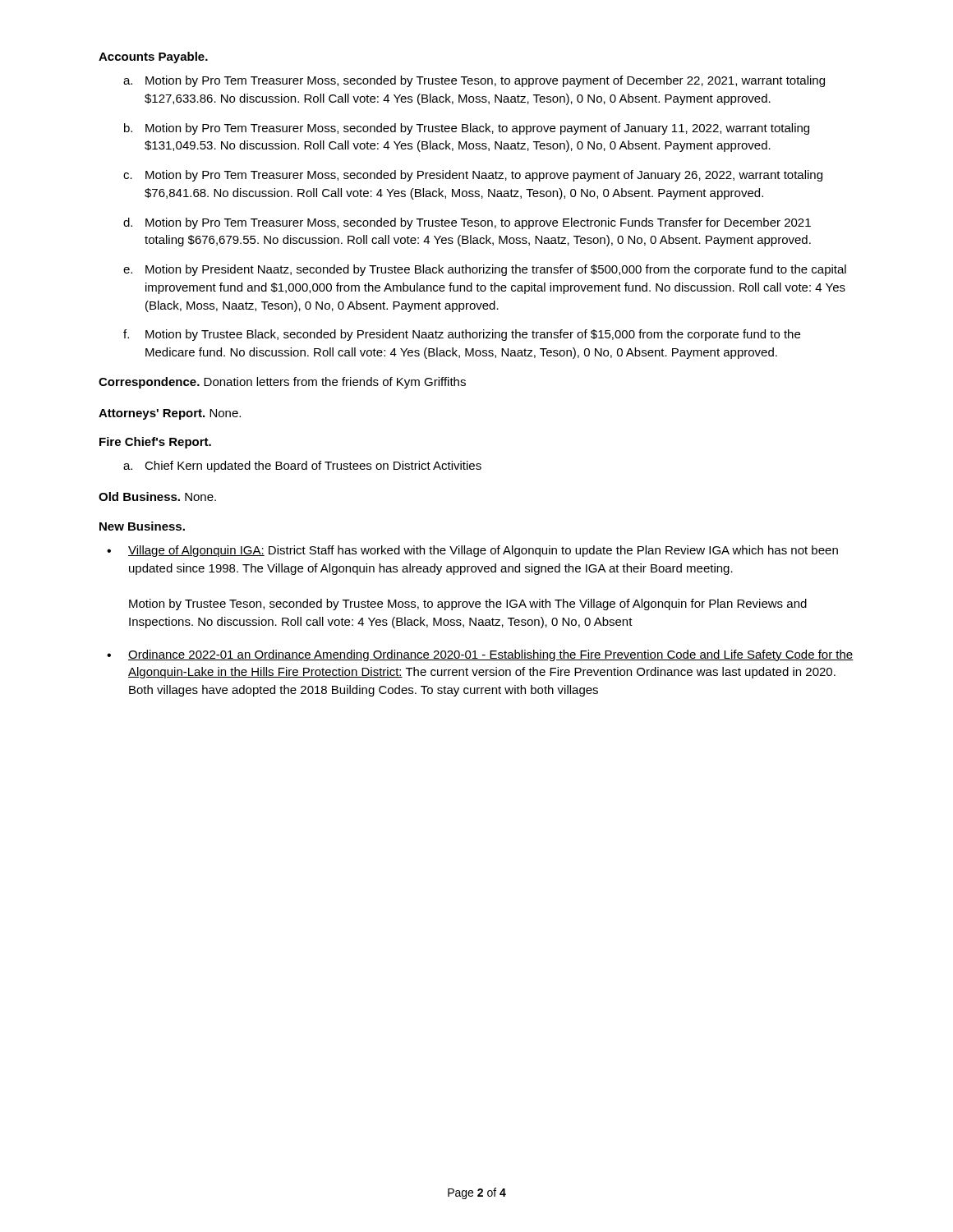Select the region starting "Correspondence. Donation letters from"

tap(282, 381)
